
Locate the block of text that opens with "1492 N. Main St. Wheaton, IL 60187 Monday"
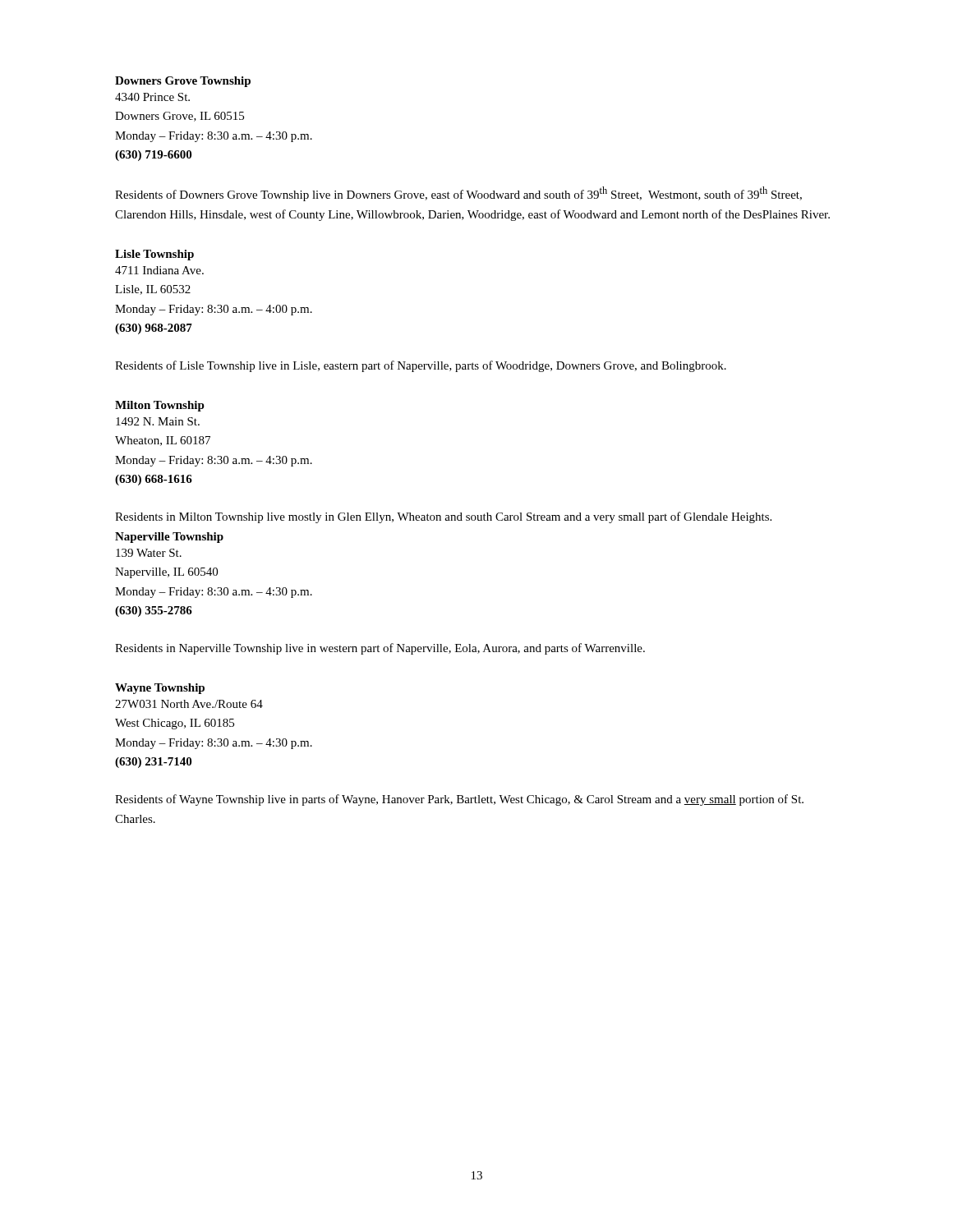(x=214, y=450)
